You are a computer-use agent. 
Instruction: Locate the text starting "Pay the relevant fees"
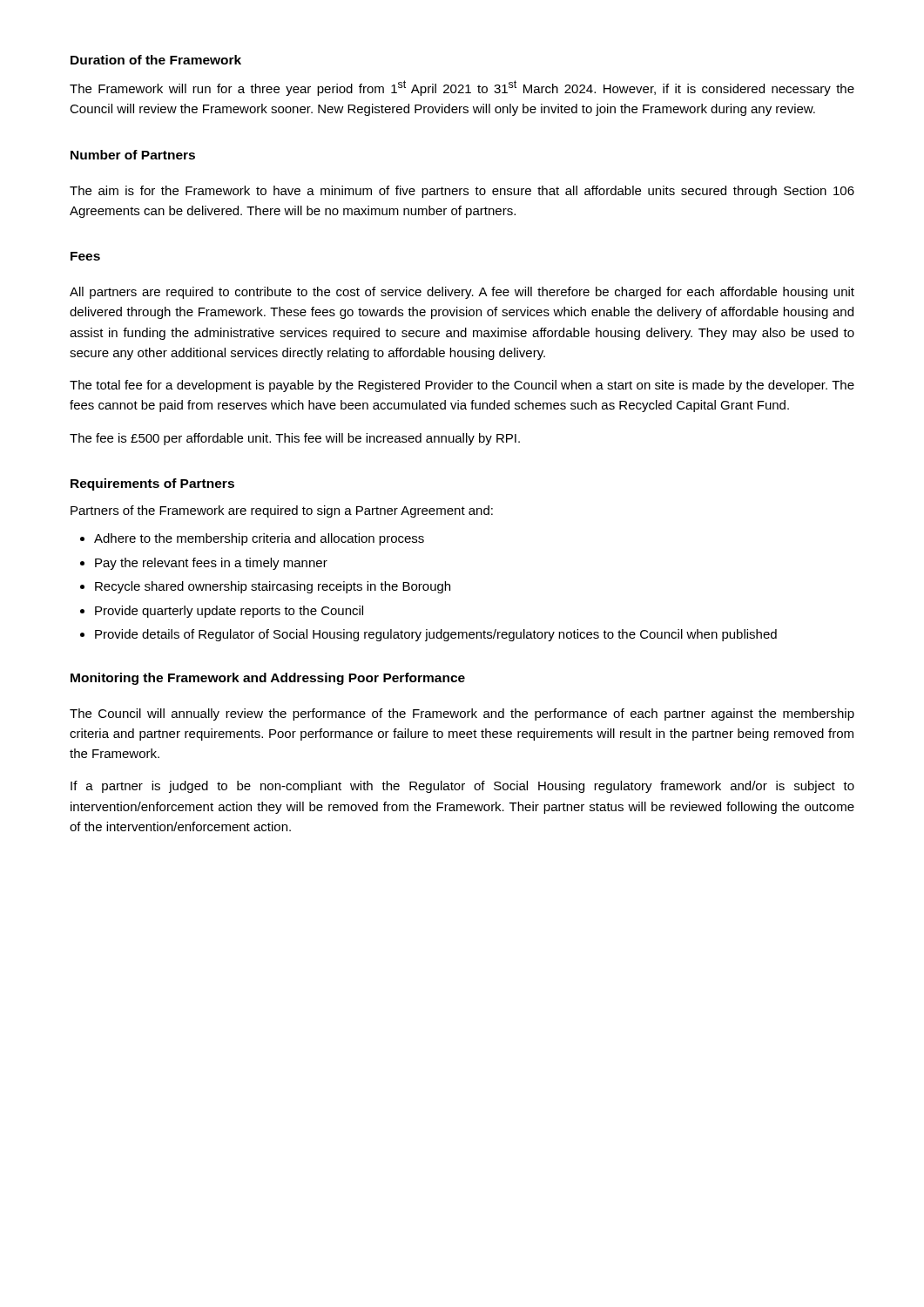point(211,562)
